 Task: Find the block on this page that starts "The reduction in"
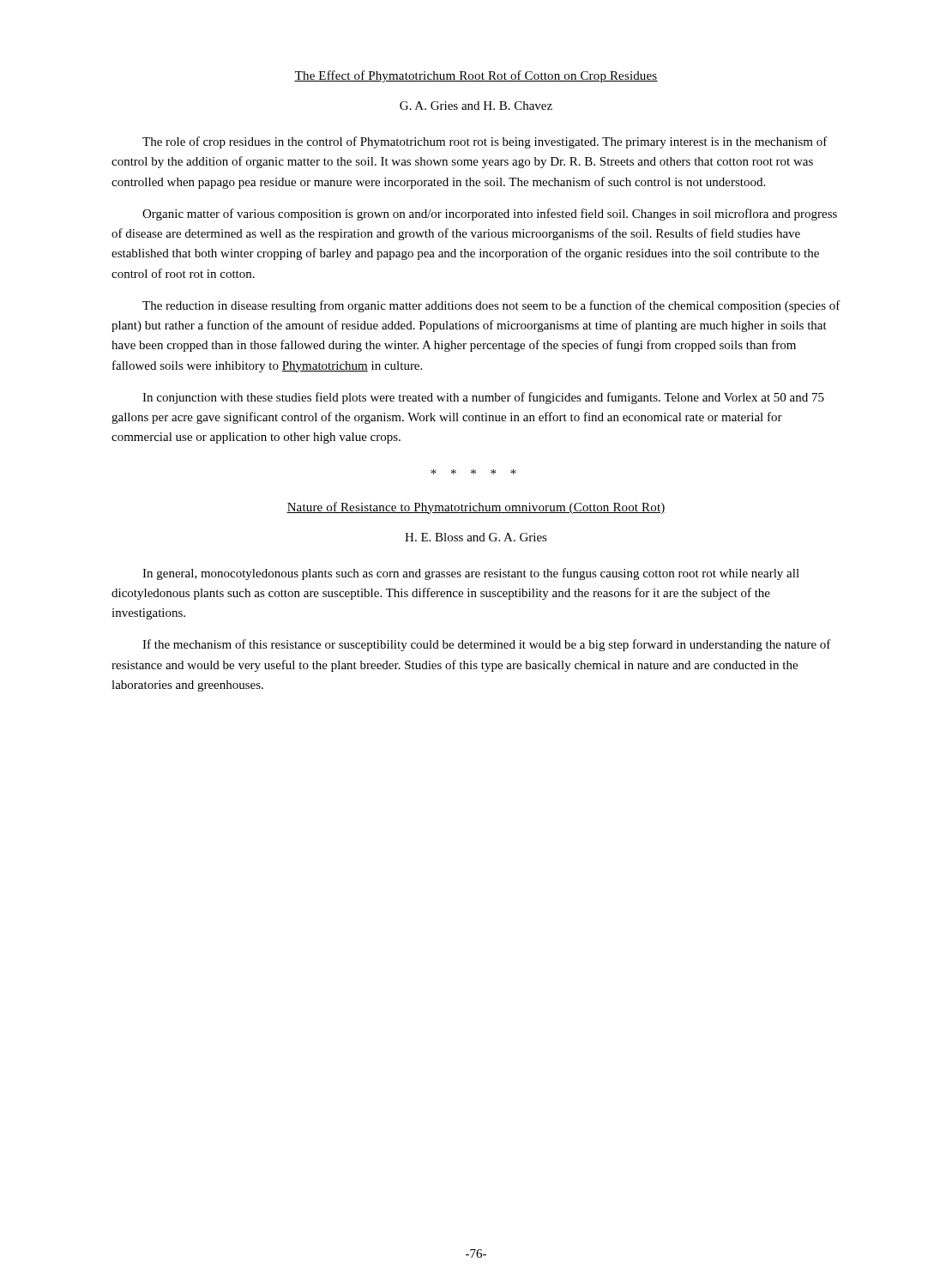(x=476, y=335)
